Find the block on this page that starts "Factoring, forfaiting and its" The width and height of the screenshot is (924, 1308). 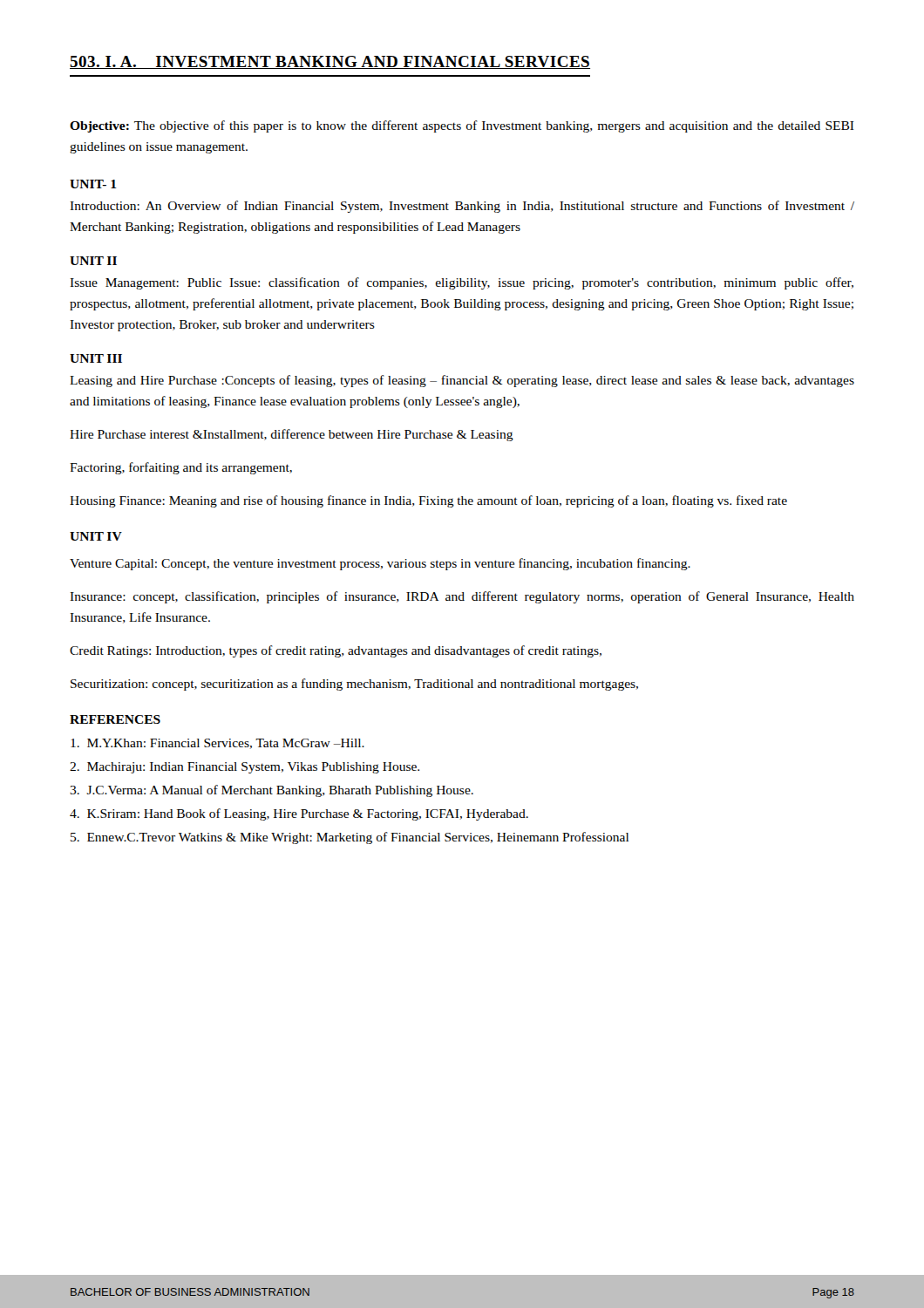click(x=181, y=467)
